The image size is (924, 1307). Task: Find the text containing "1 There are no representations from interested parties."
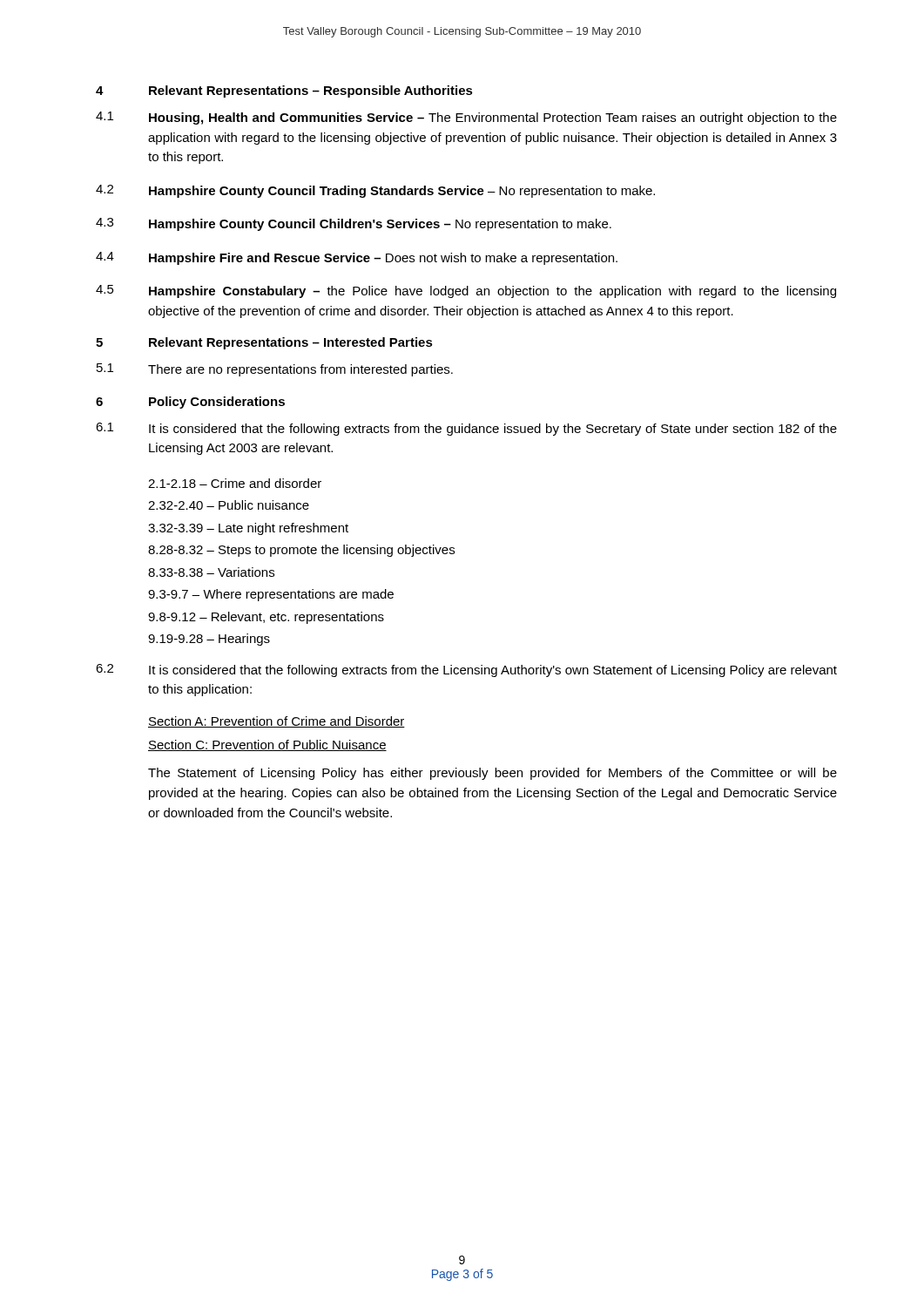(275, 370)
